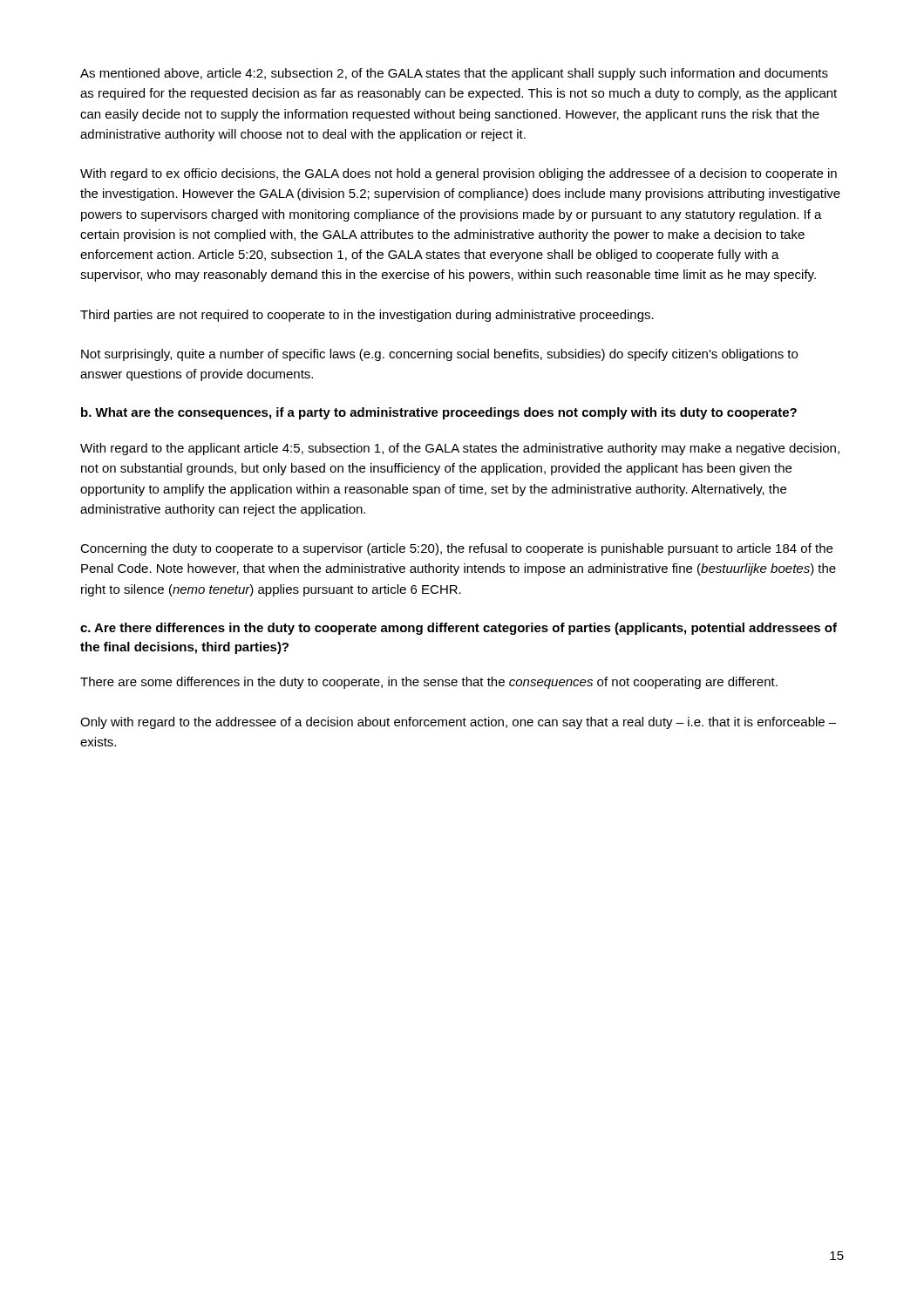Find the block starting "Only with regard to the addressee of"

click(458, 731)
